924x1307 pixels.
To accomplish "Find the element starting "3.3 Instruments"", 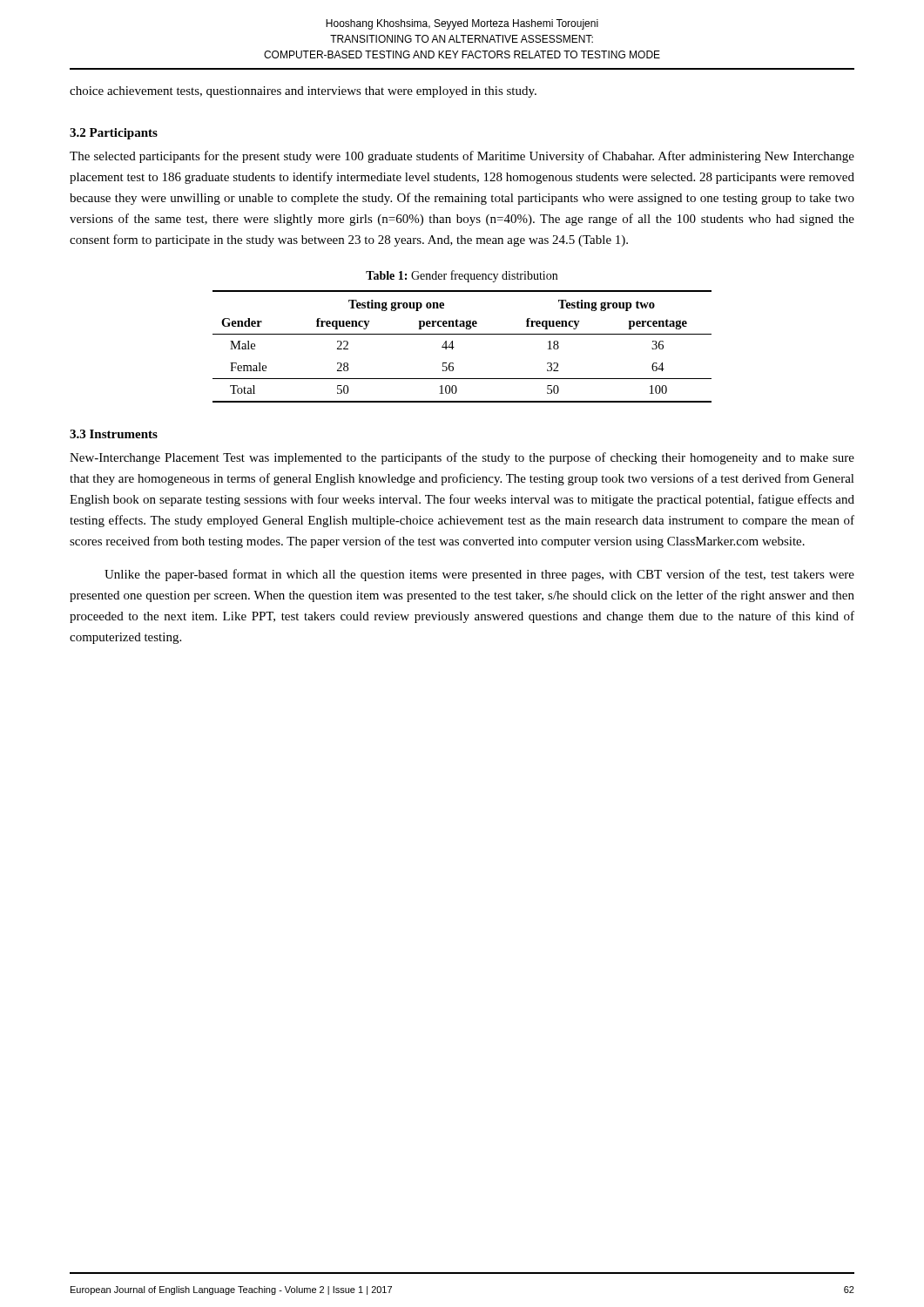I will (114, 434).
